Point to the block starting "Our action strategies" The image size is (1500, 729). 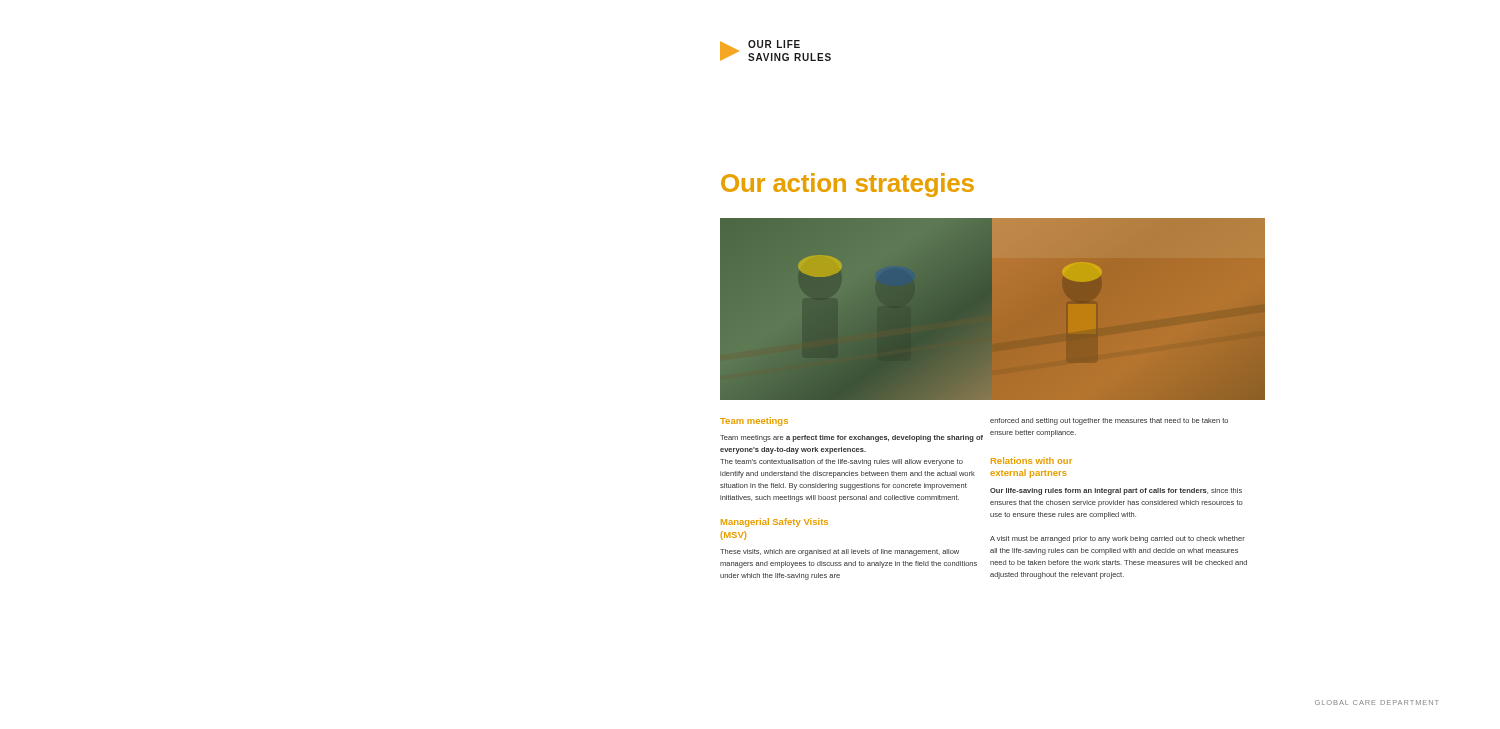click(847, 184)
